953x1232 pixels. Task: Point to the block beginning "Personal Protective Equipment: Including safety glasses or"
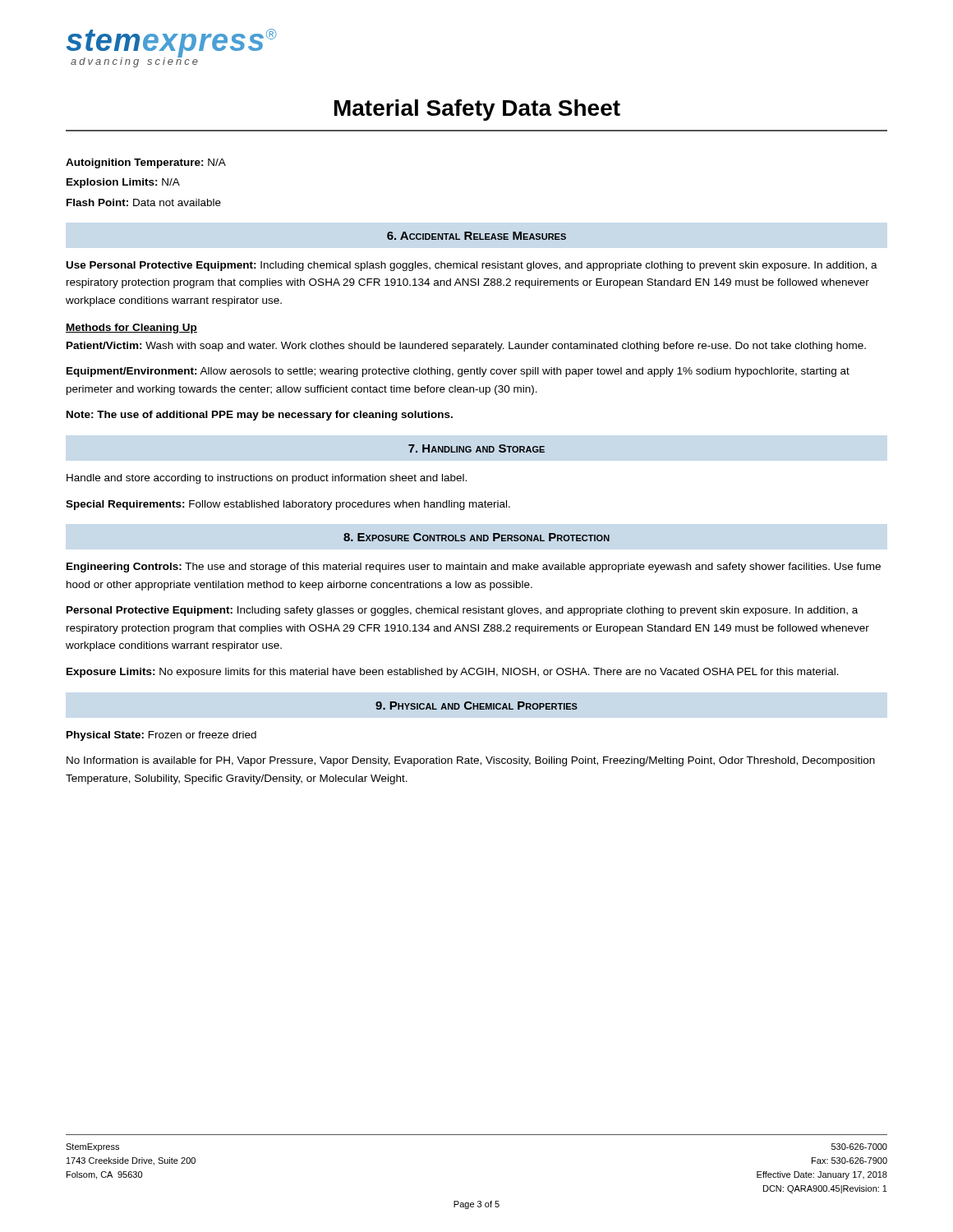467,628
